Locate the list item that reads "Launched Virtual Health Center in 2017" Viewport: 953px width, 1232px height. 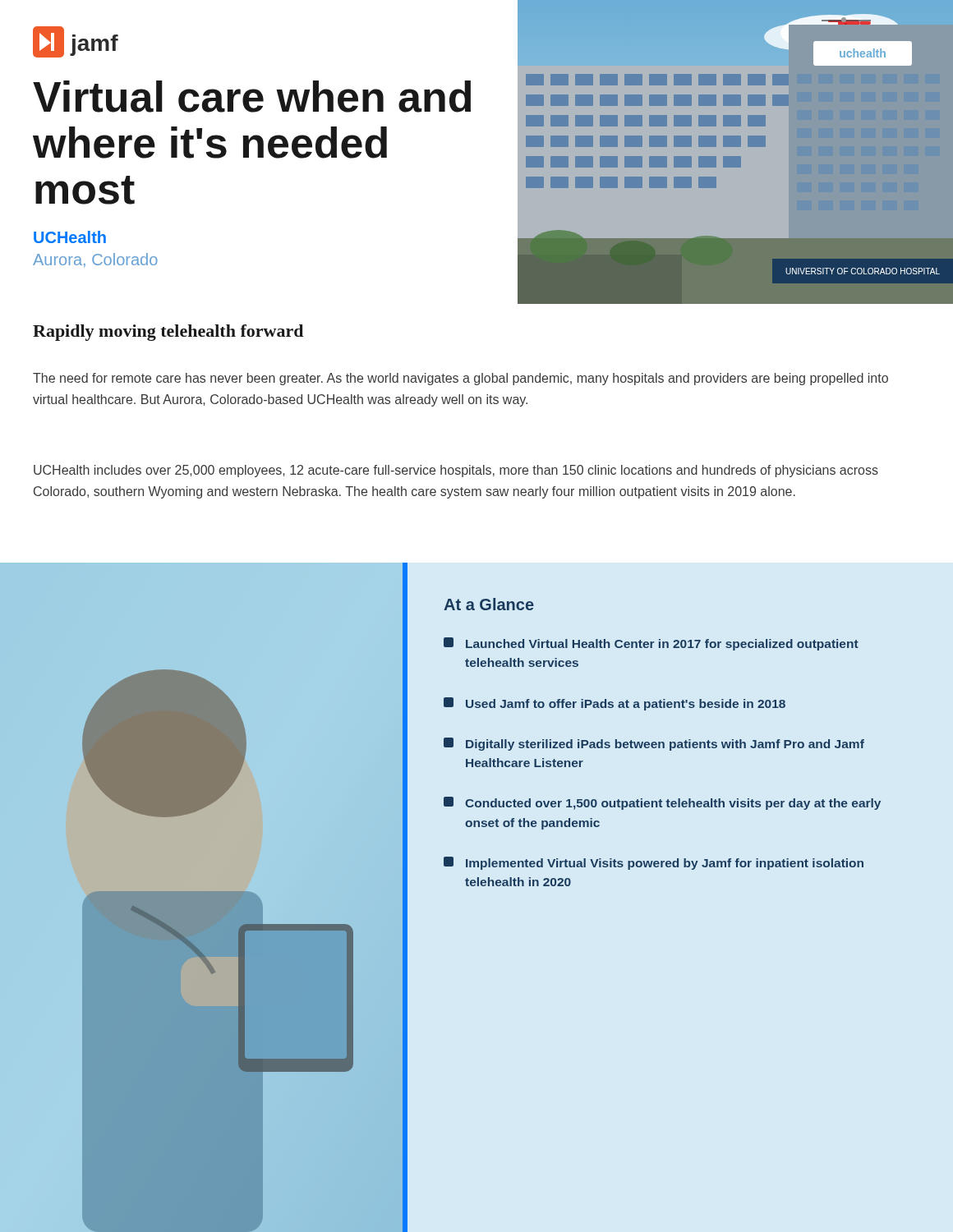coord(680,653)
